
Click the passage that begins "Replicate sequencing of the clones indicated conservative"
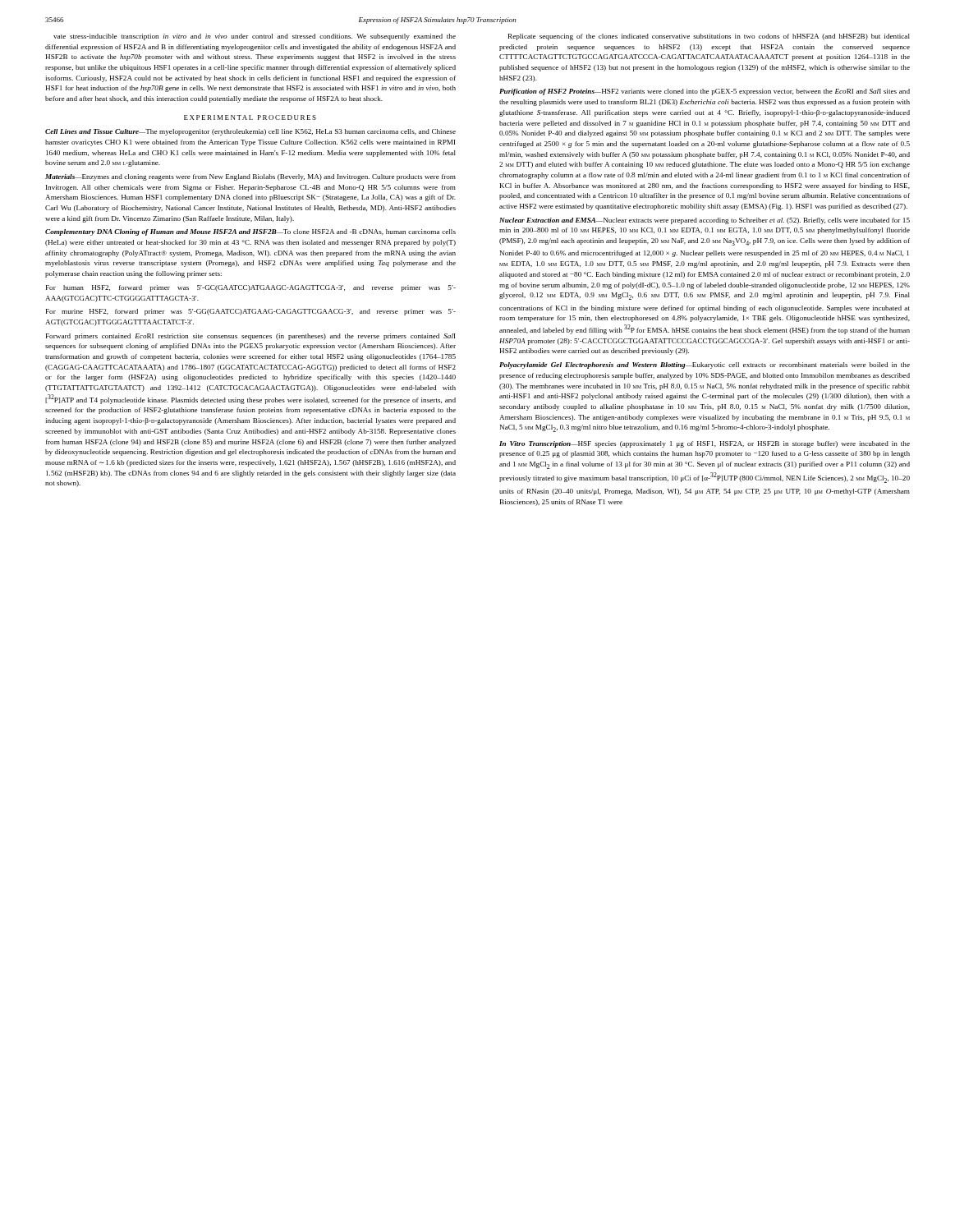[x=705, y=57]
